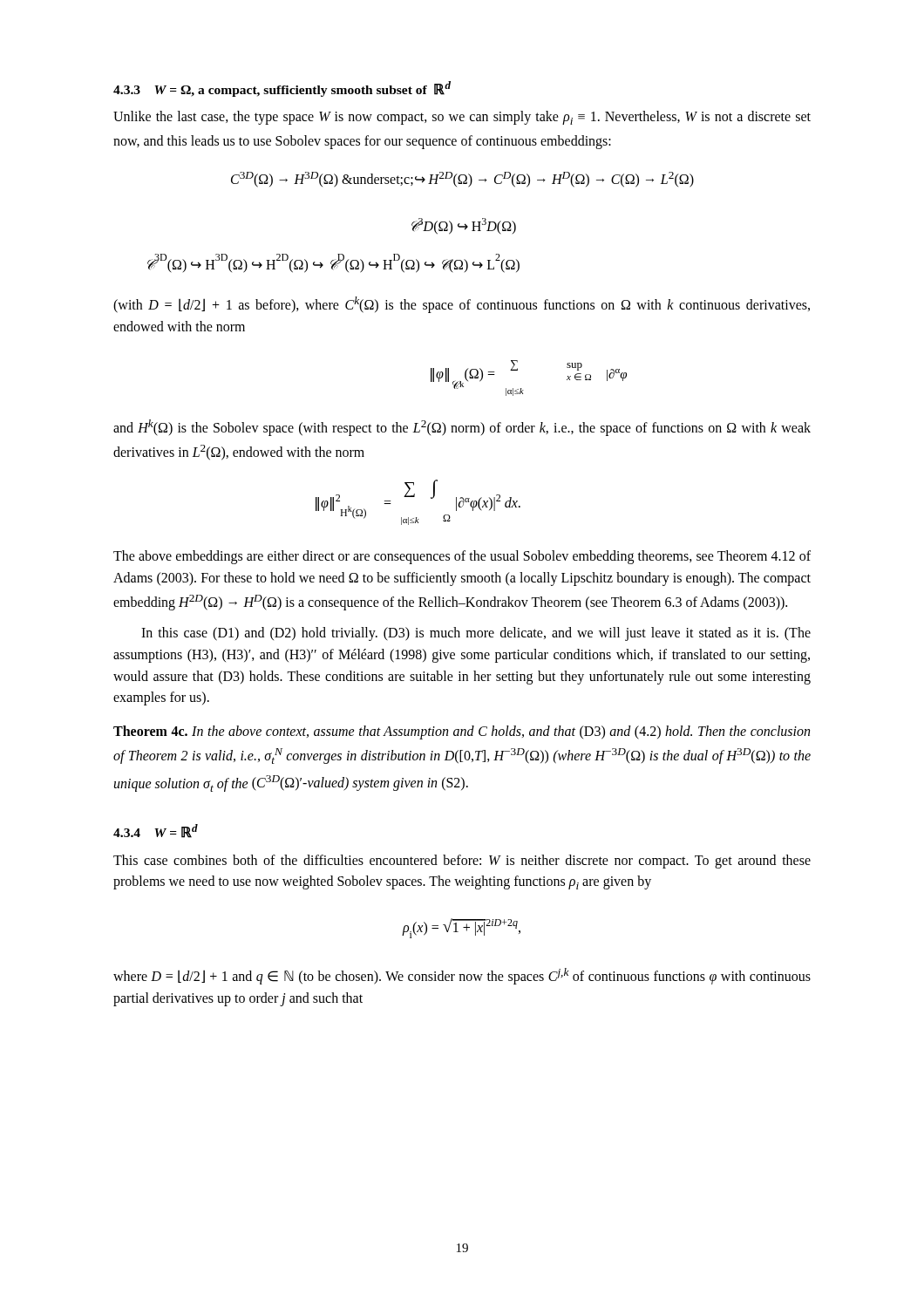Where is the formula that starts "ρi(x) = √1 +"?

[462, 928]
